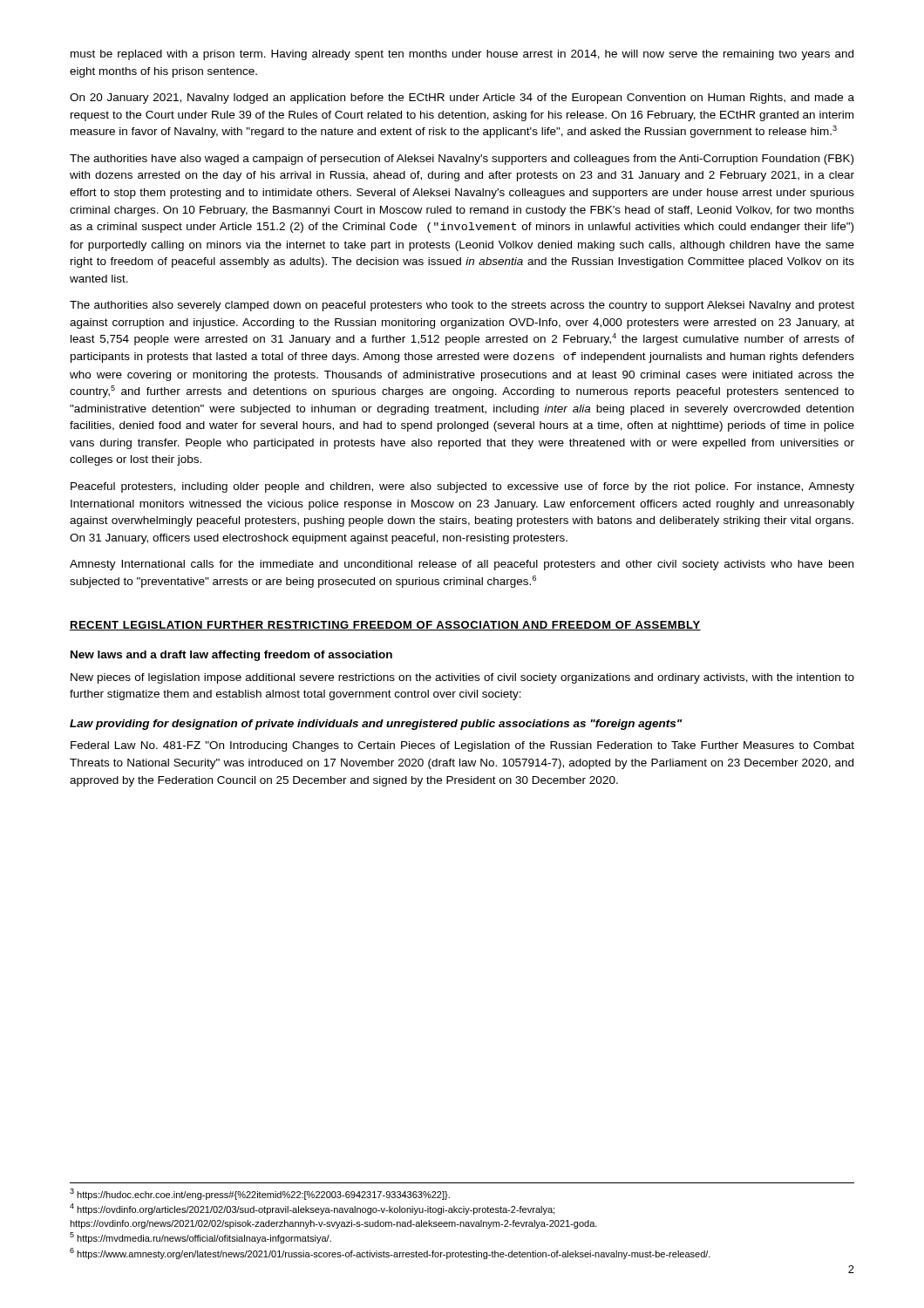Viewport: 924px width, 1308px height.
Task: Locate the passage starting "5 https://mvdmedia.ru/news/official/ofitsialnaya-infgormatsiya/."
Action: point(201,1238)
